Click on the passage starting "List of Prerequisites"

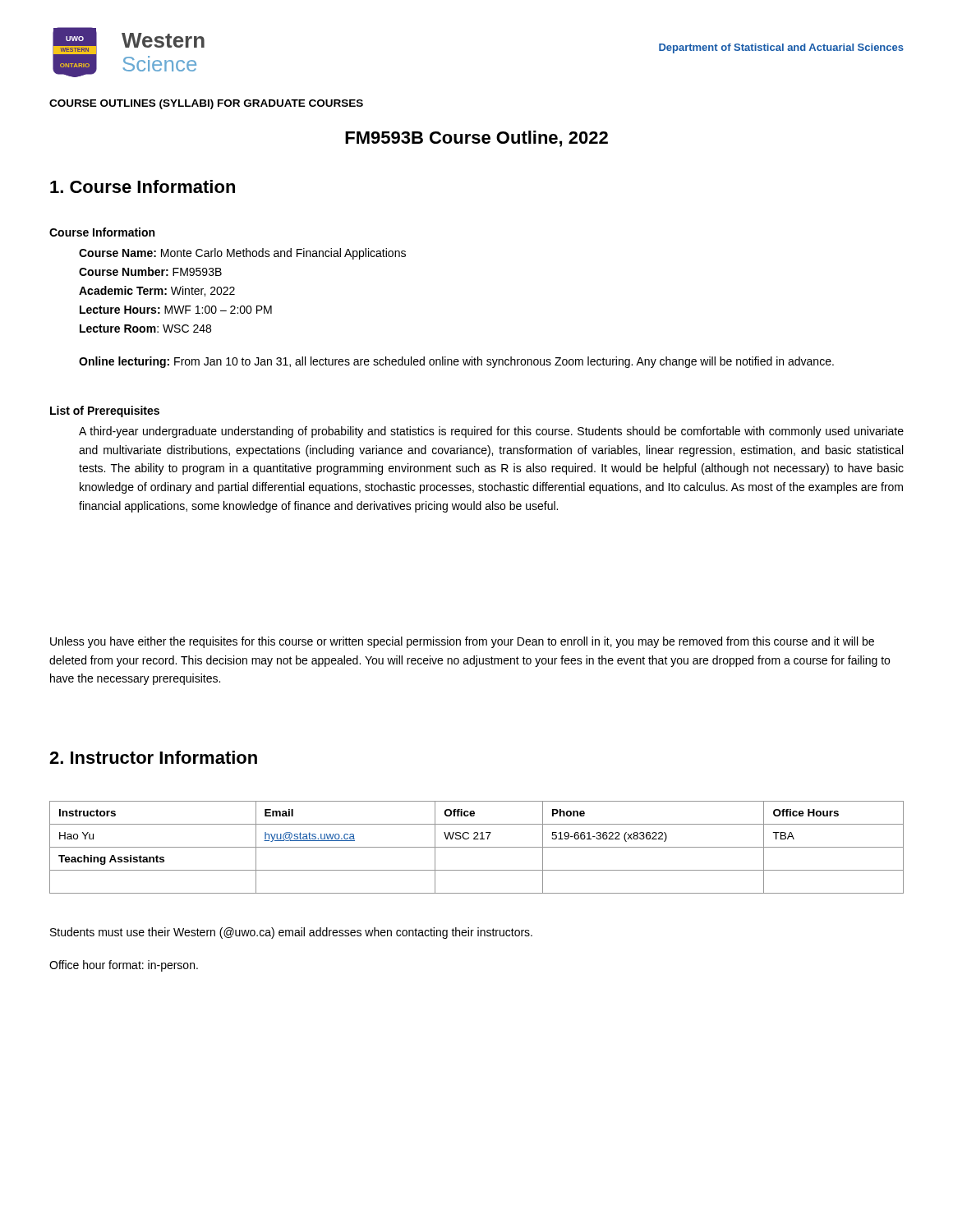click(105, 411)
